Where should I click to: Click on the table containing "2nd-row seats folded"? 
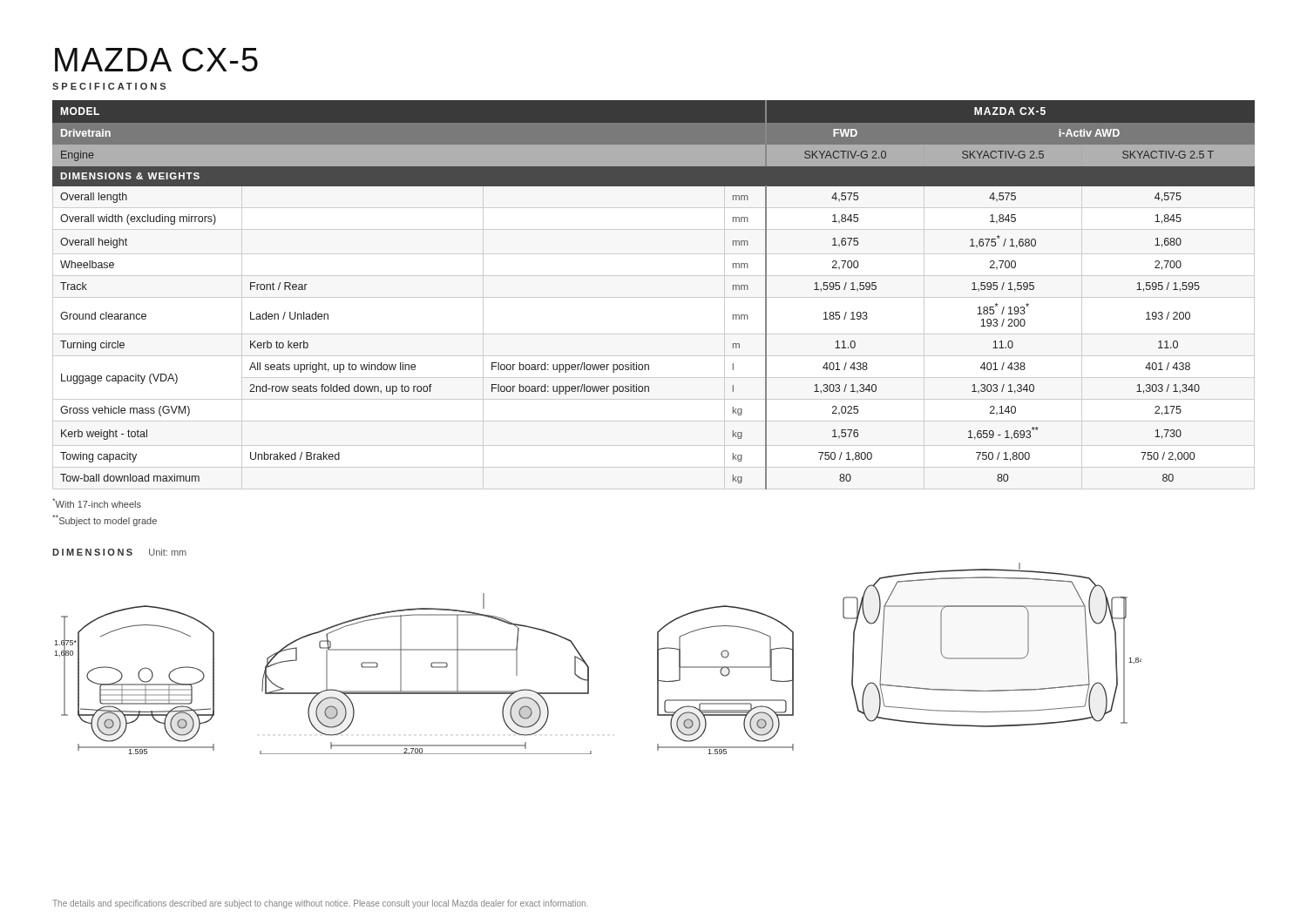(654, 295)
